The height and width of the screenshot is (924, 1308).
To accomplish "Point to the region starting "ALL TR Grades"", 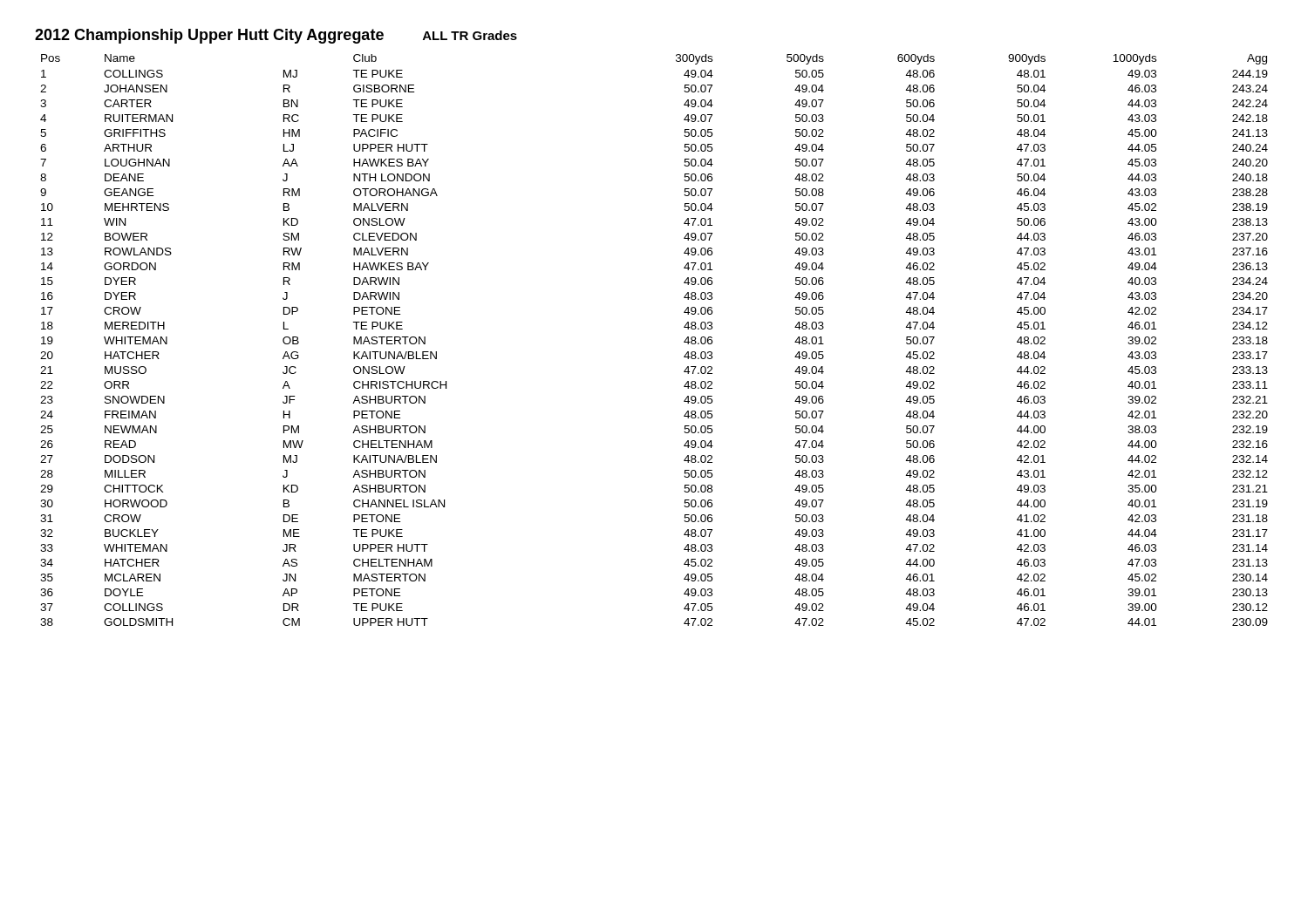I will (x=470, y=35).
